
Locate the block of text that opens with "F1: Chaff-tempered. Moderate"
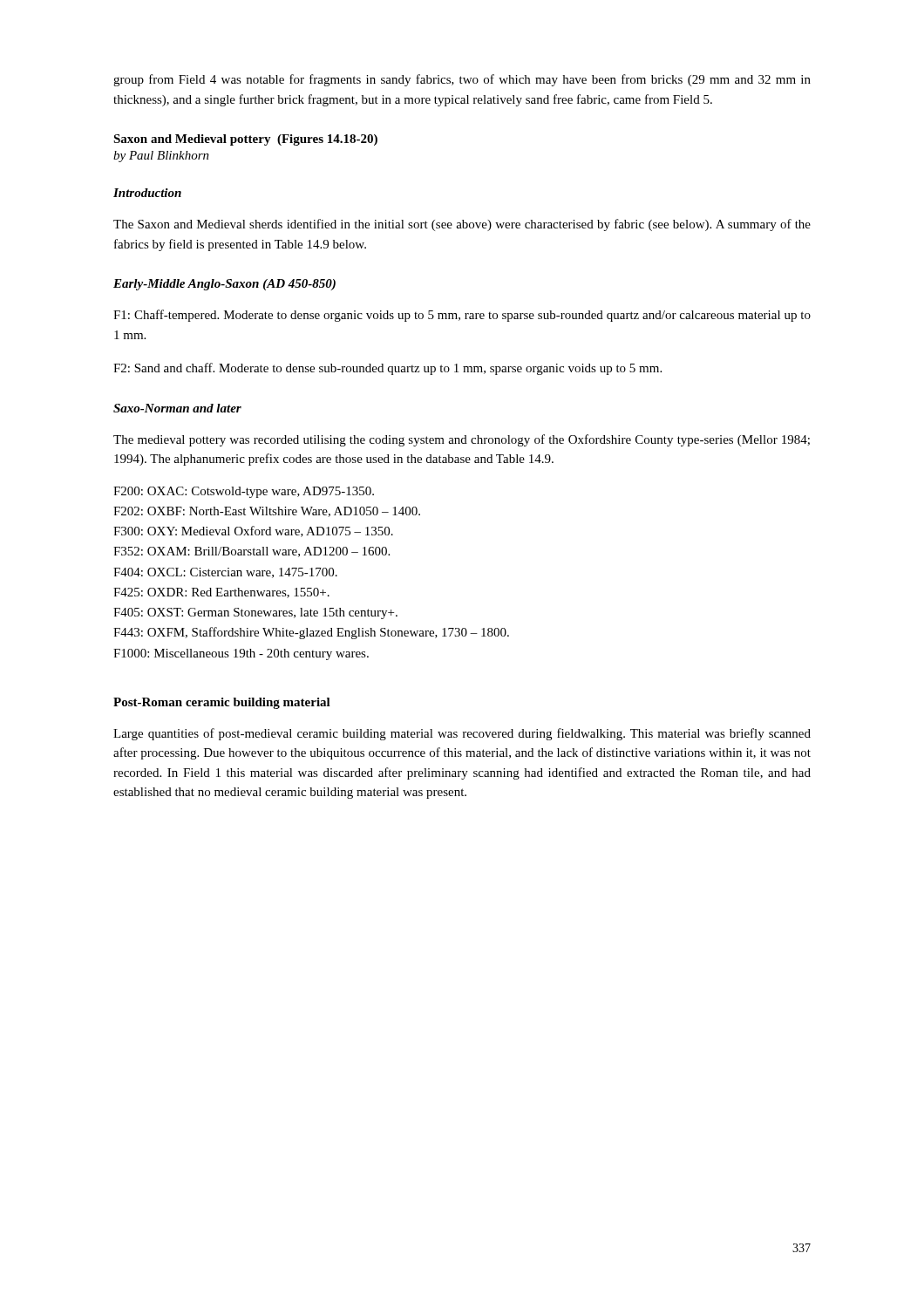(x=462, y=325)
